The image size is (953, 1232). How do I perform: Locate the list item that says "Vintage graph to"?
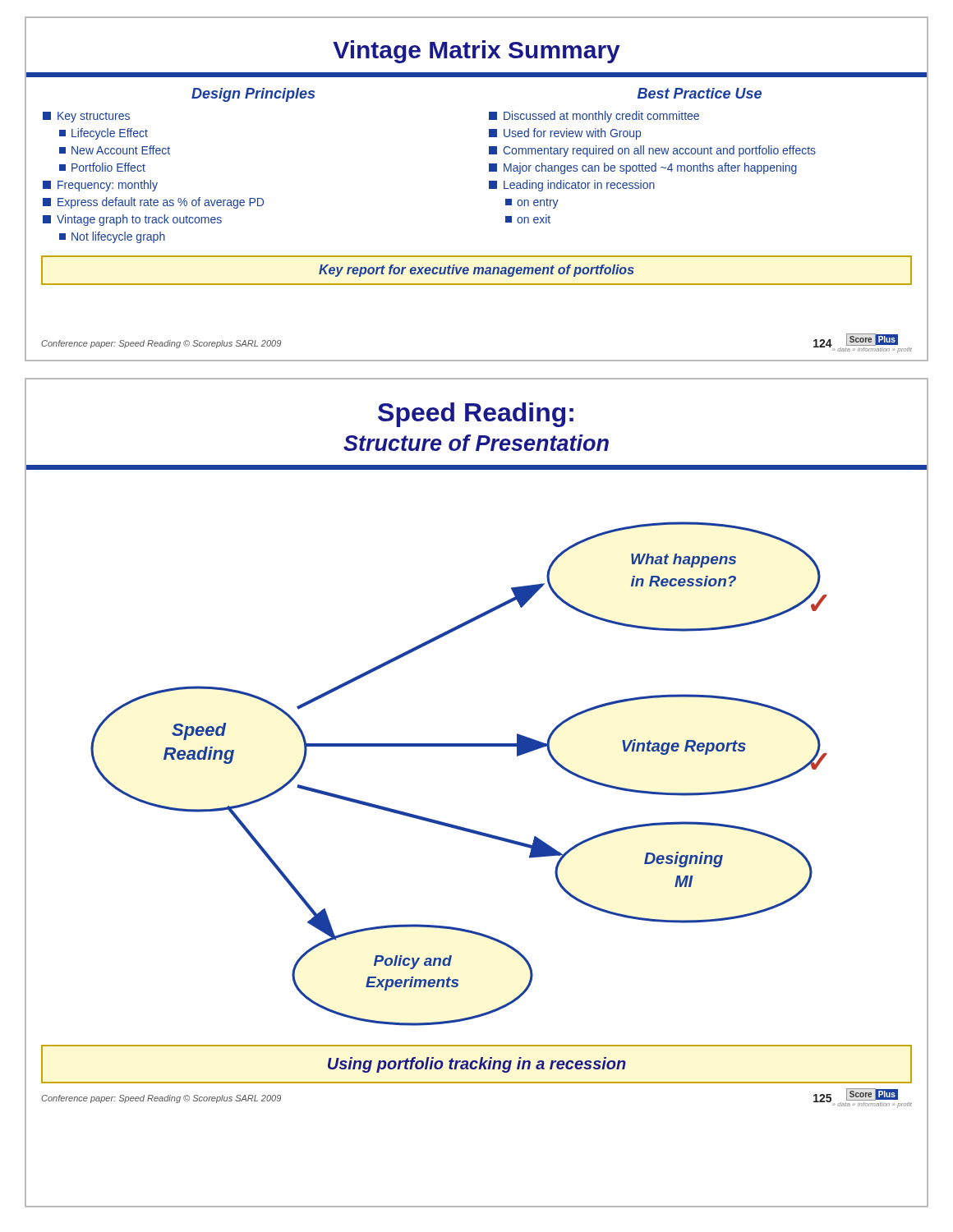[132, 219]
